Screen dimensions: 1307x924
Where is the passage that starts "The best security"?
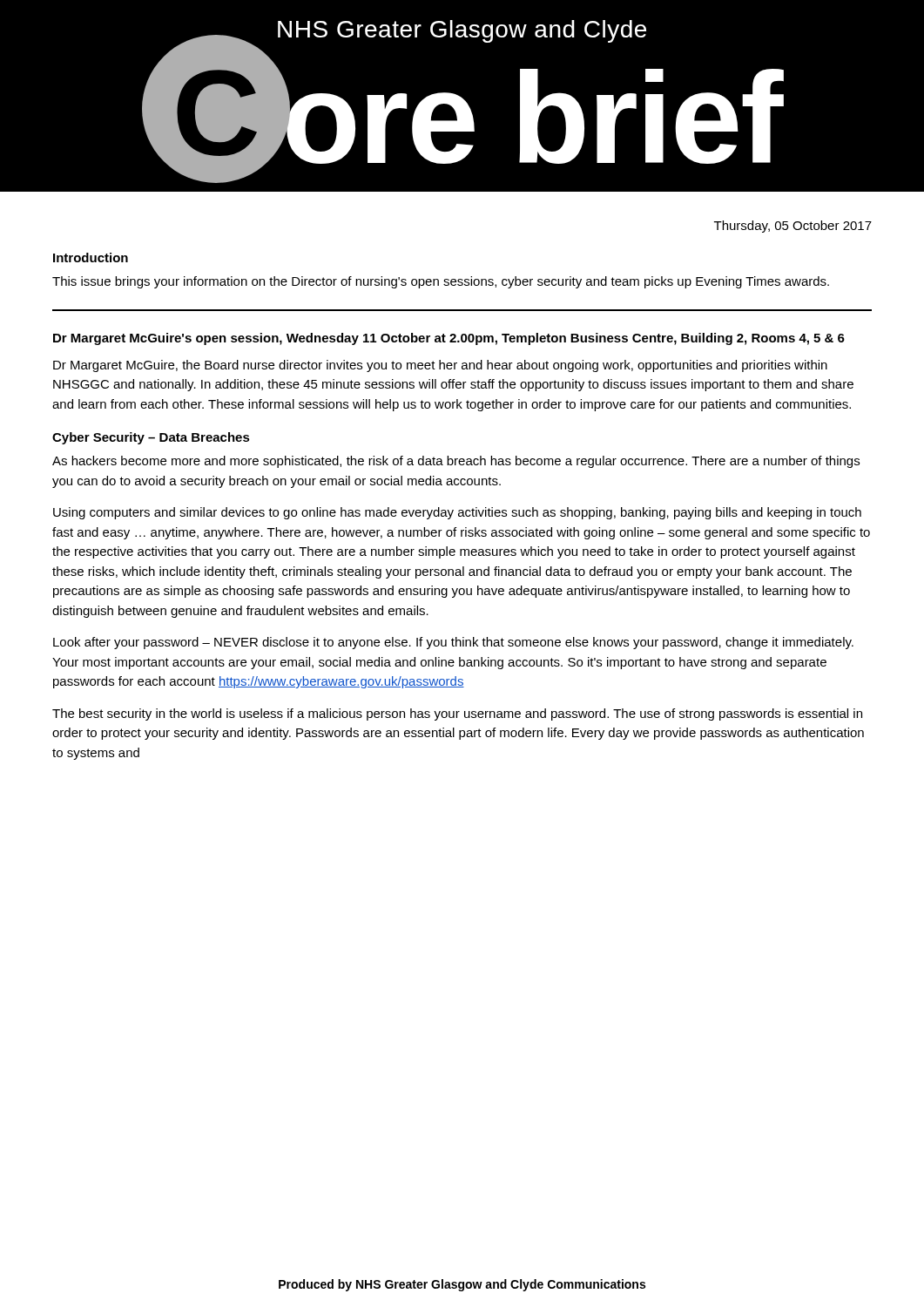(x=458, y=732)
